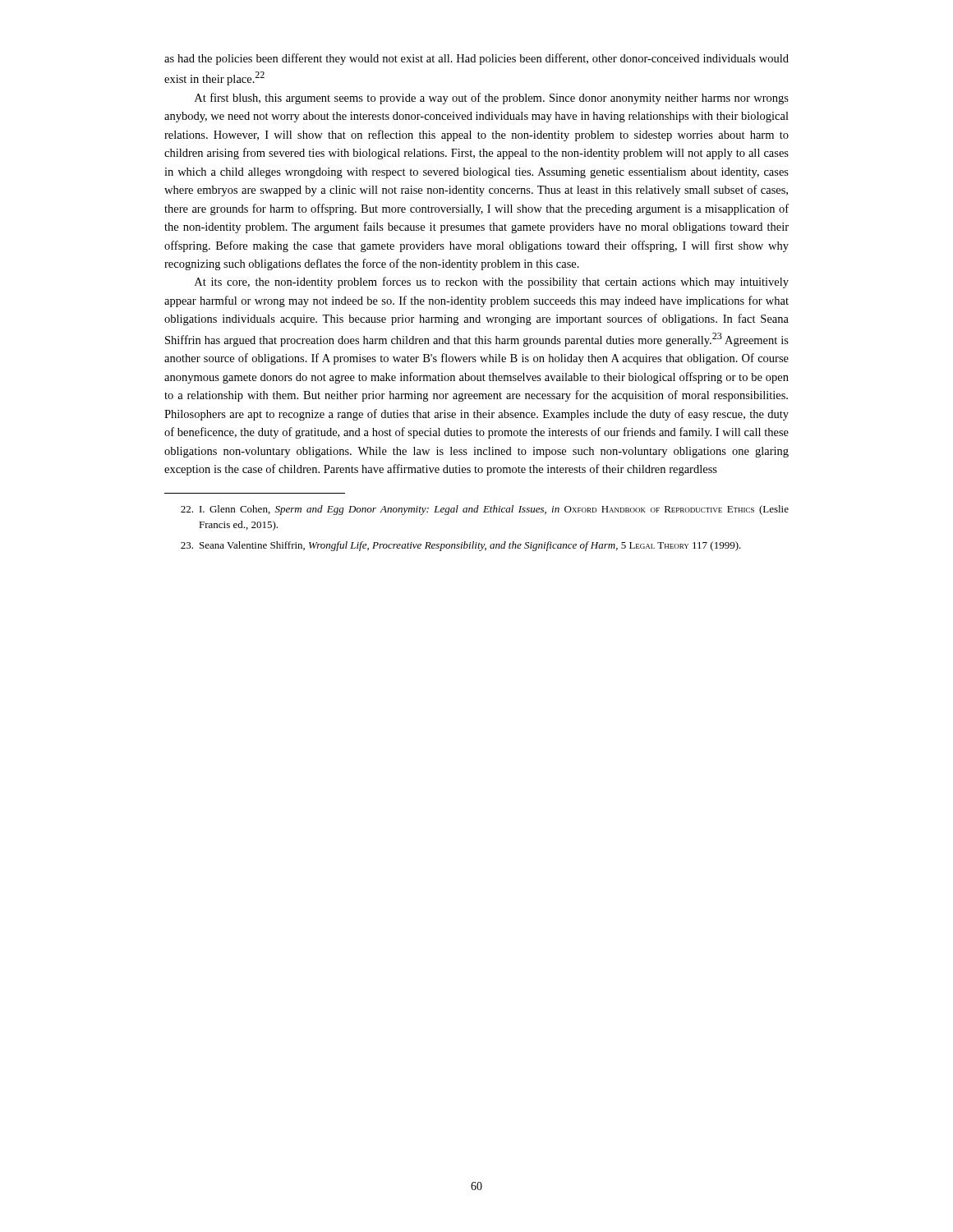Image resolution: width=953 pixels, height=1232 pixels.
Task: Find the passage starting "I. Glenn Cohen, Sperm"
Action: click(485, 510)
